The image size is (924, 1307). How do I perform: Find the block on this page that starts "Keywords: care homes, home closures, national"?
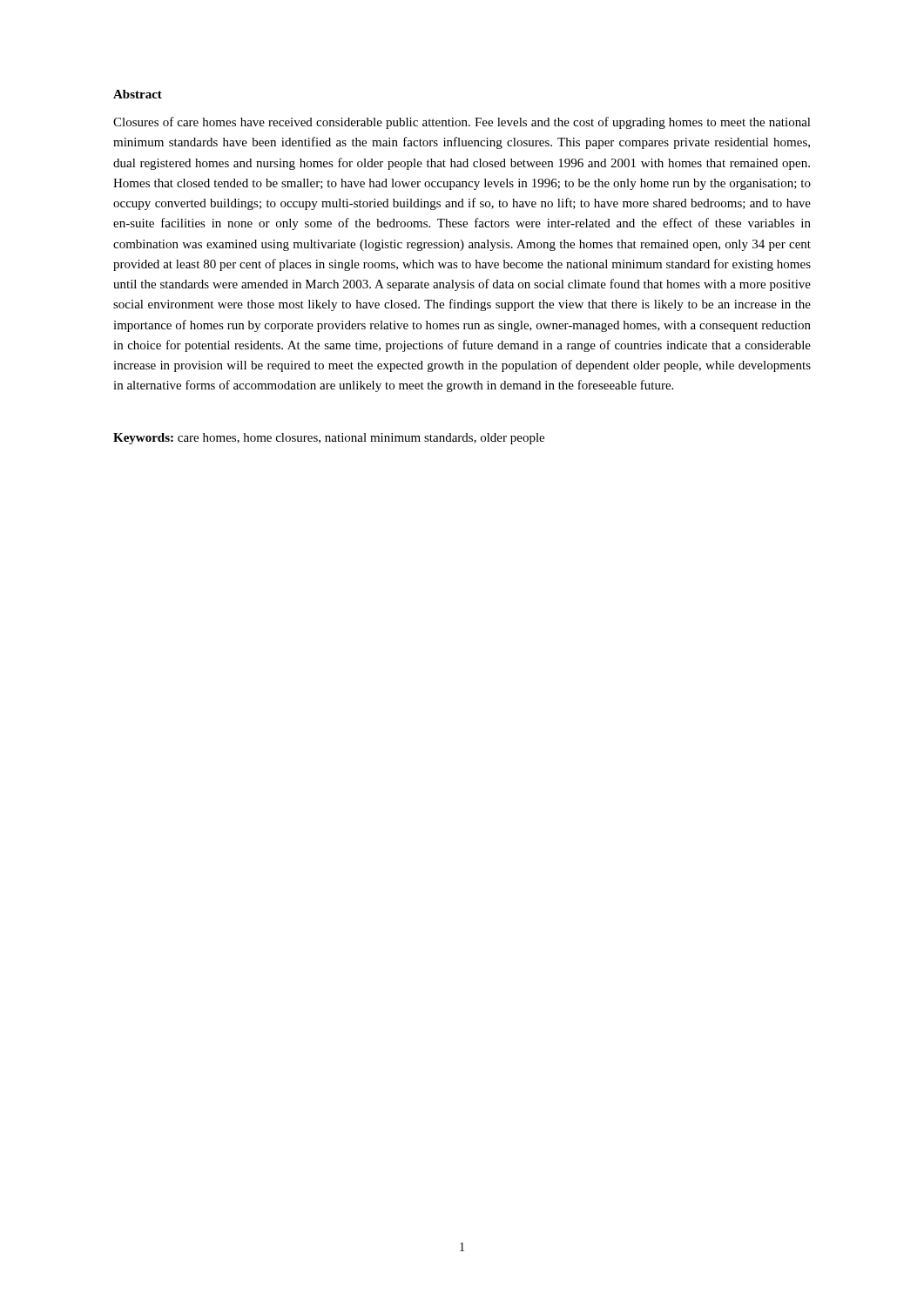(329, 437)
